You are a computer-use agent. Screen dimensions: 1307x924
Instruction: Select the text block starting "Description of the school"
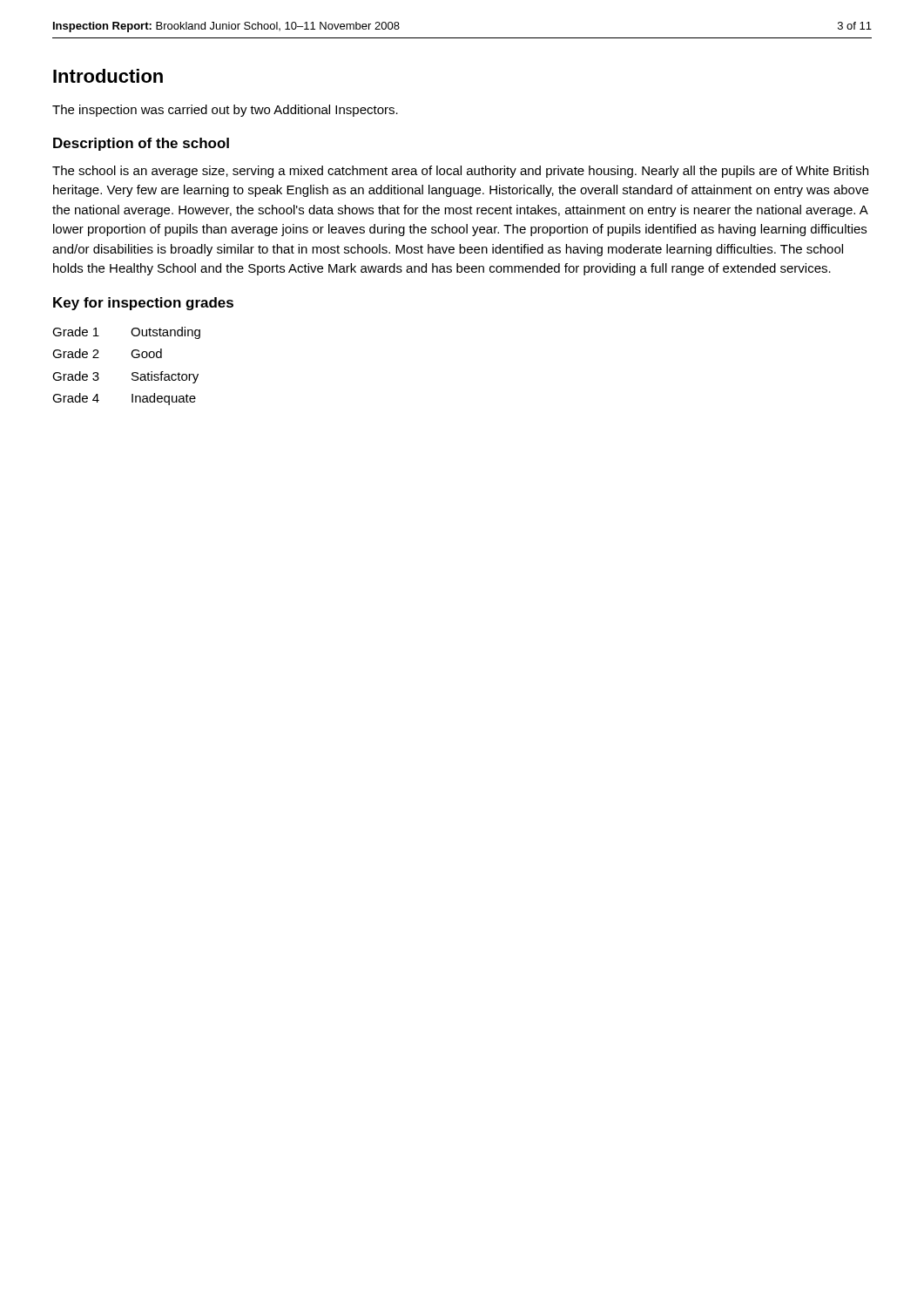click(141, 143)
